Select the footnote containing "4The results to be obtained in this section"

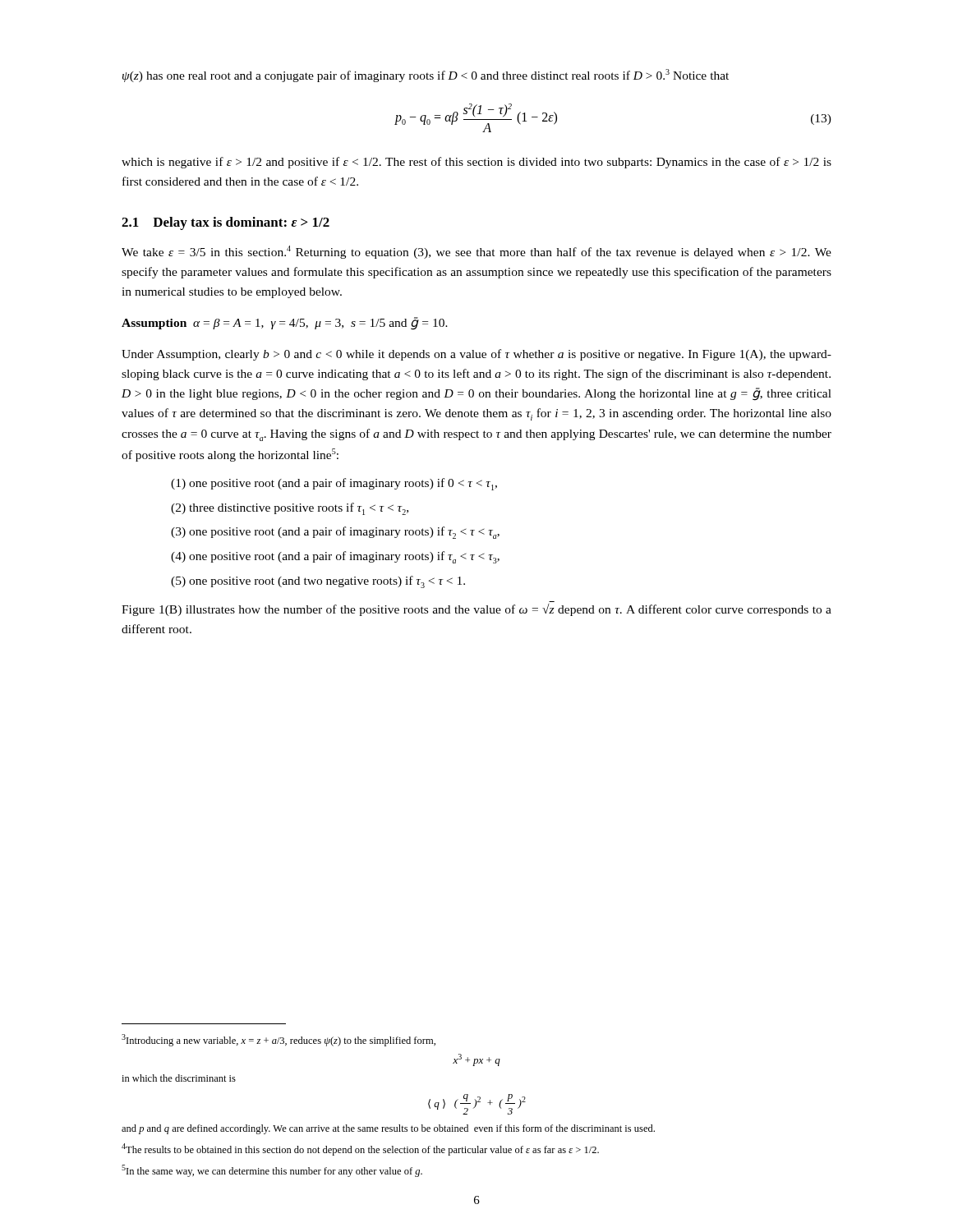360,1149
